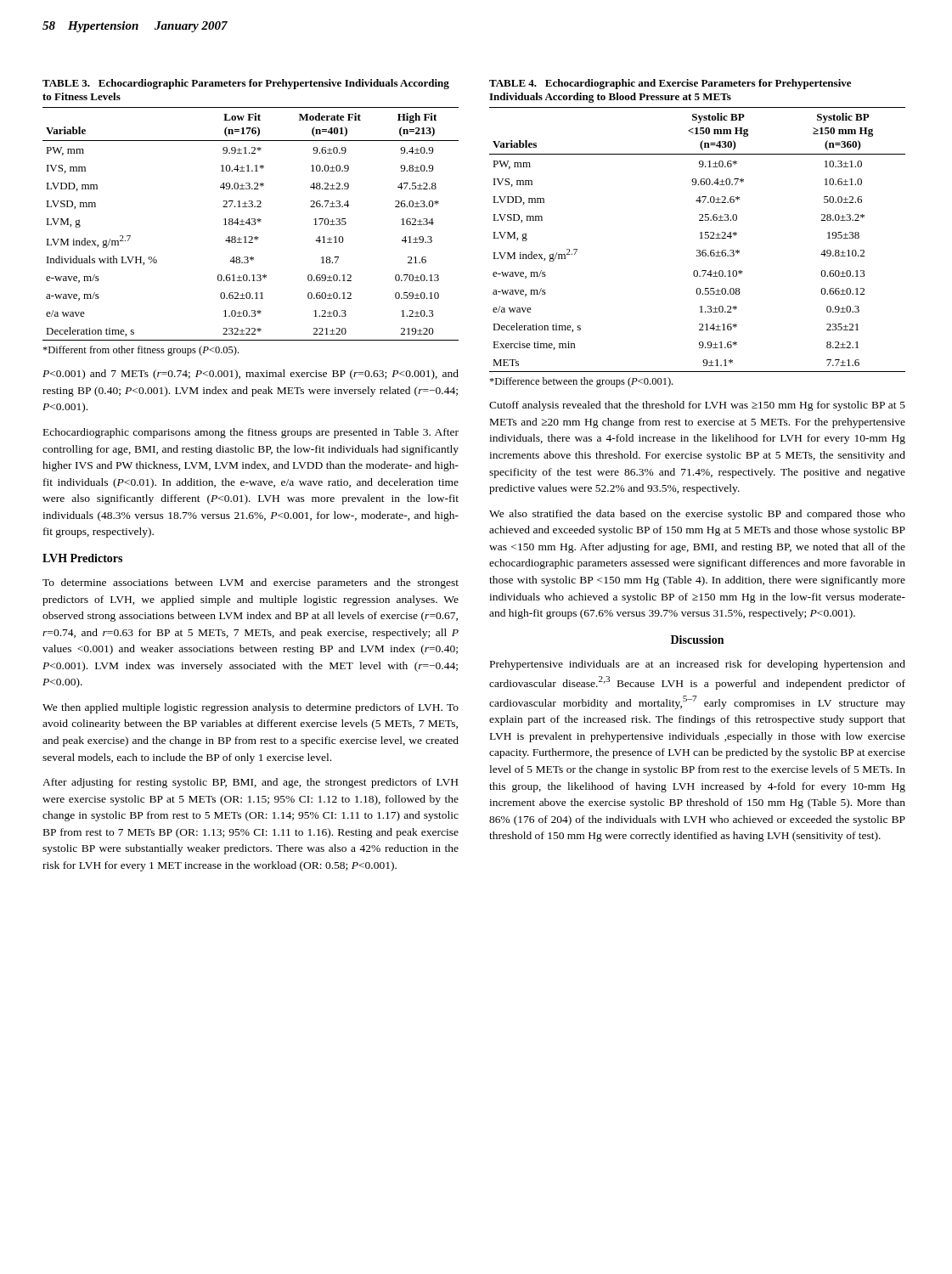Click on the block starting "Prehypertensive individuals are at an increased risk"
The height and width of the screenshot is (1274, 952).
tap(697, 749)
